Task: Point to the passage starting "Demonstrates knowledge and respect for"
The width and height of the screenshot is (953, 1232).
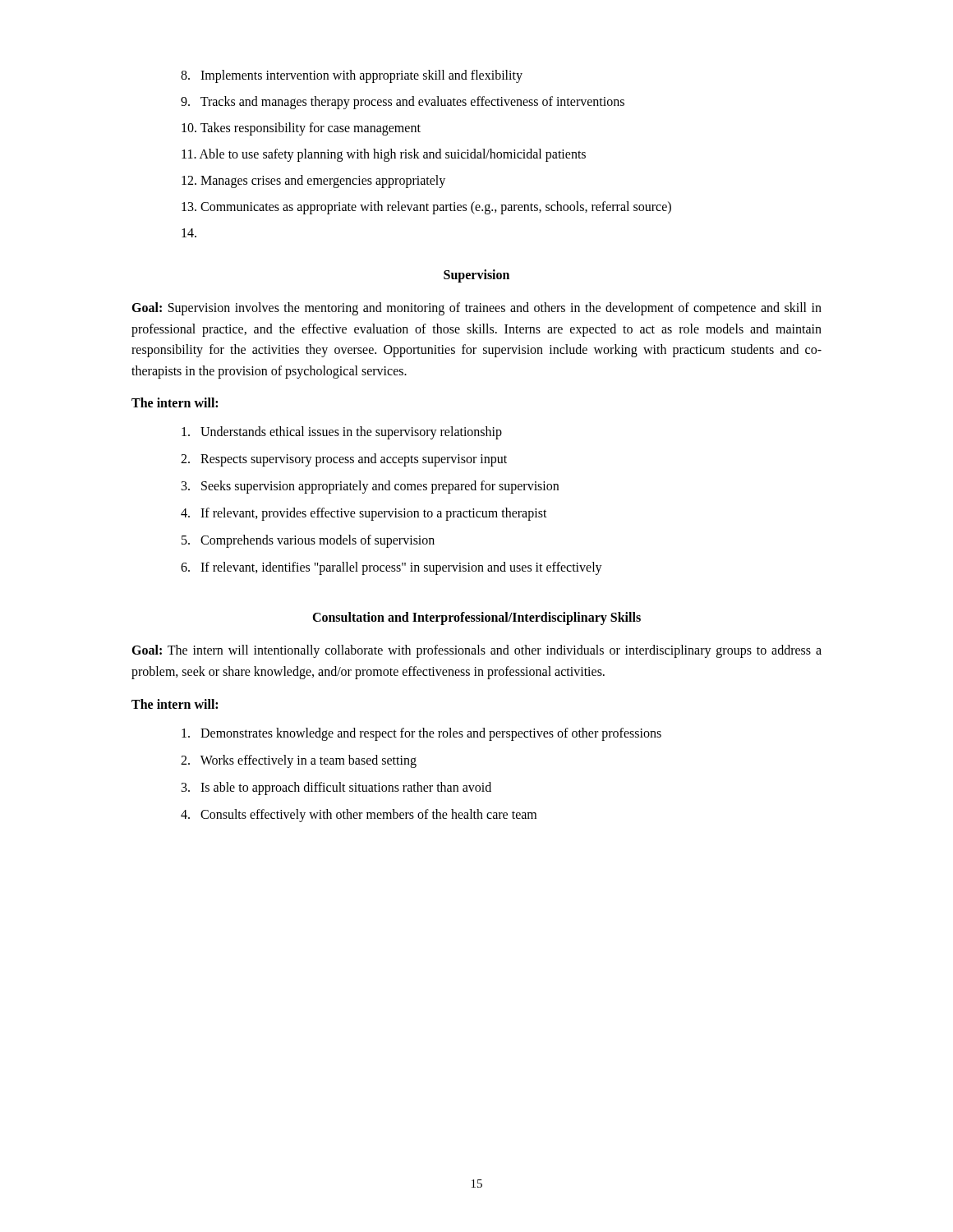Action: (501, 733)
